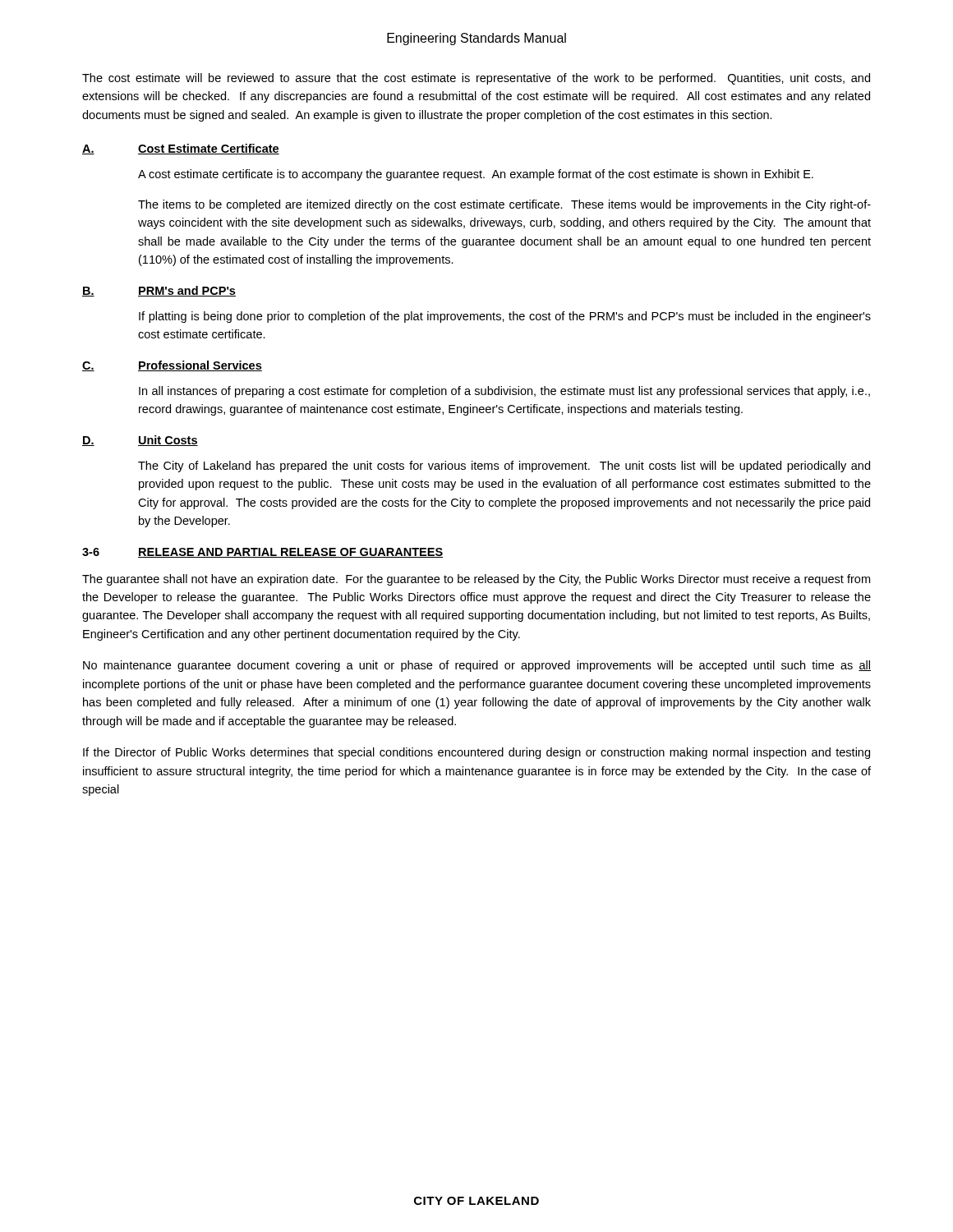The image size is (953, 1232).
Task: Navigate to the element starting "In all instances"
Action: tap(504, 400)
